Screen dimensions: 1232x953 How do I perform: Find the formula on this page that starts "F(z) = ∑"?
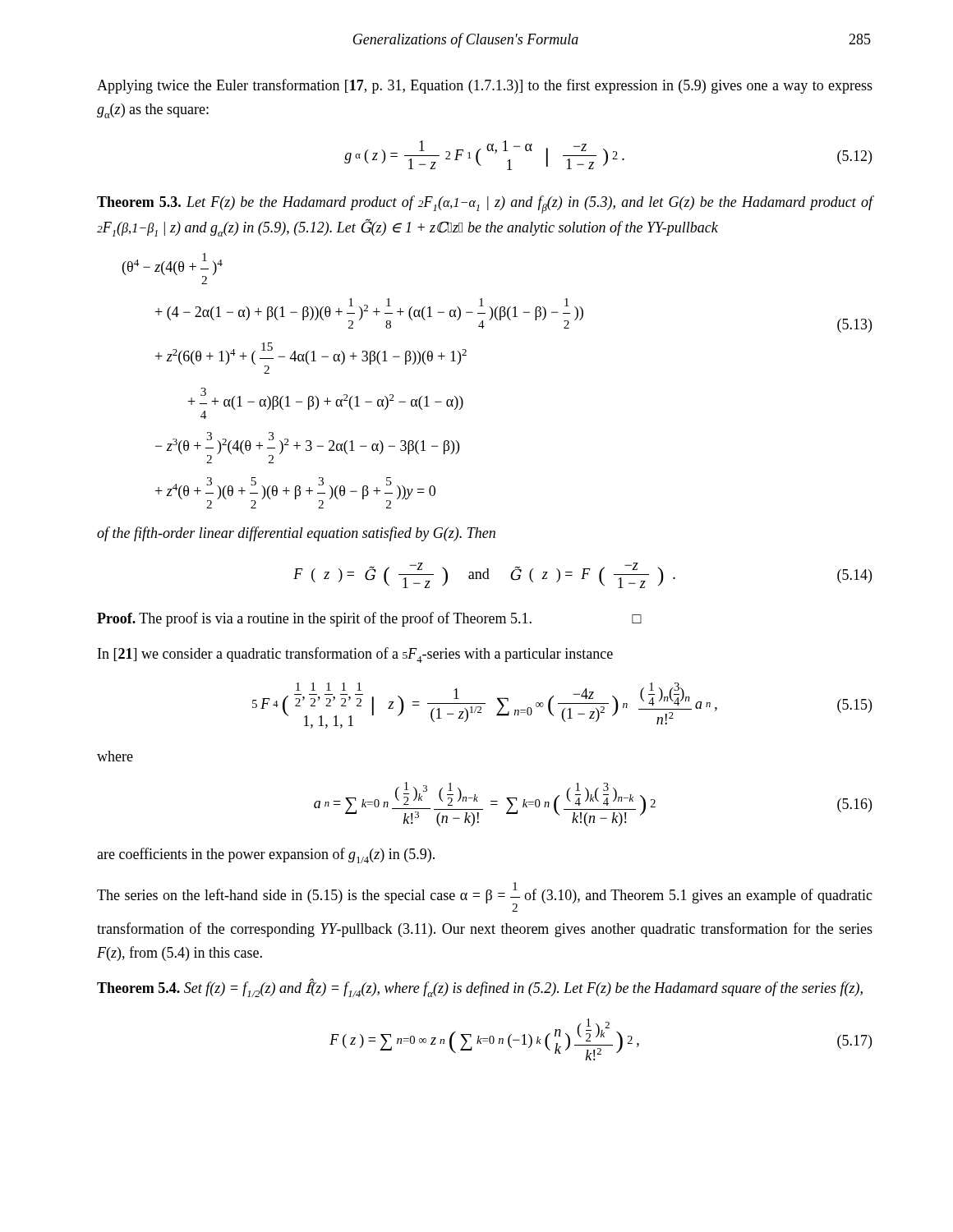601,1041
